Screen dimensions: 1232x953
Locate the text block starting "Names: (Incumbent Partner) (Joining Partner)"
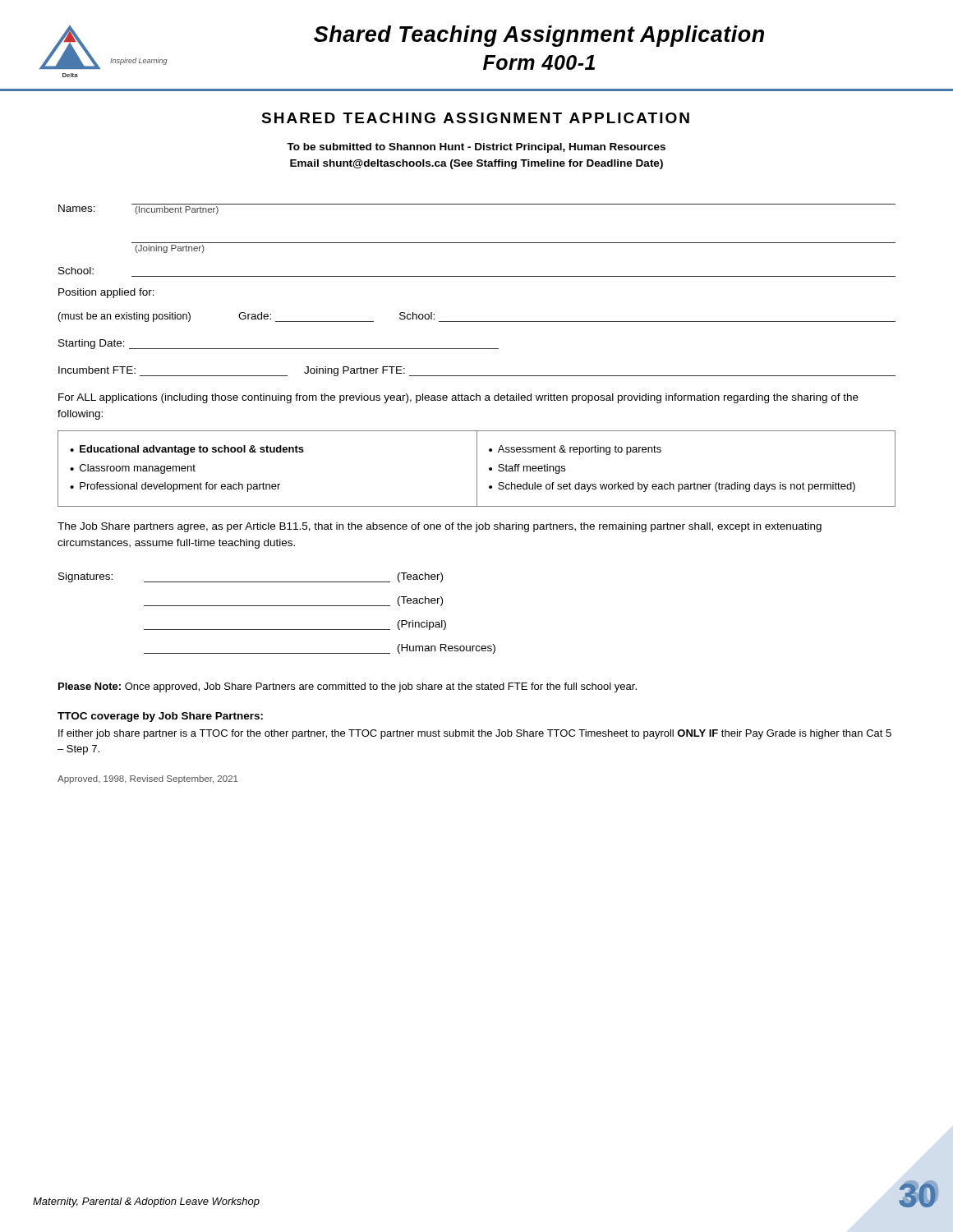point(76,209)
